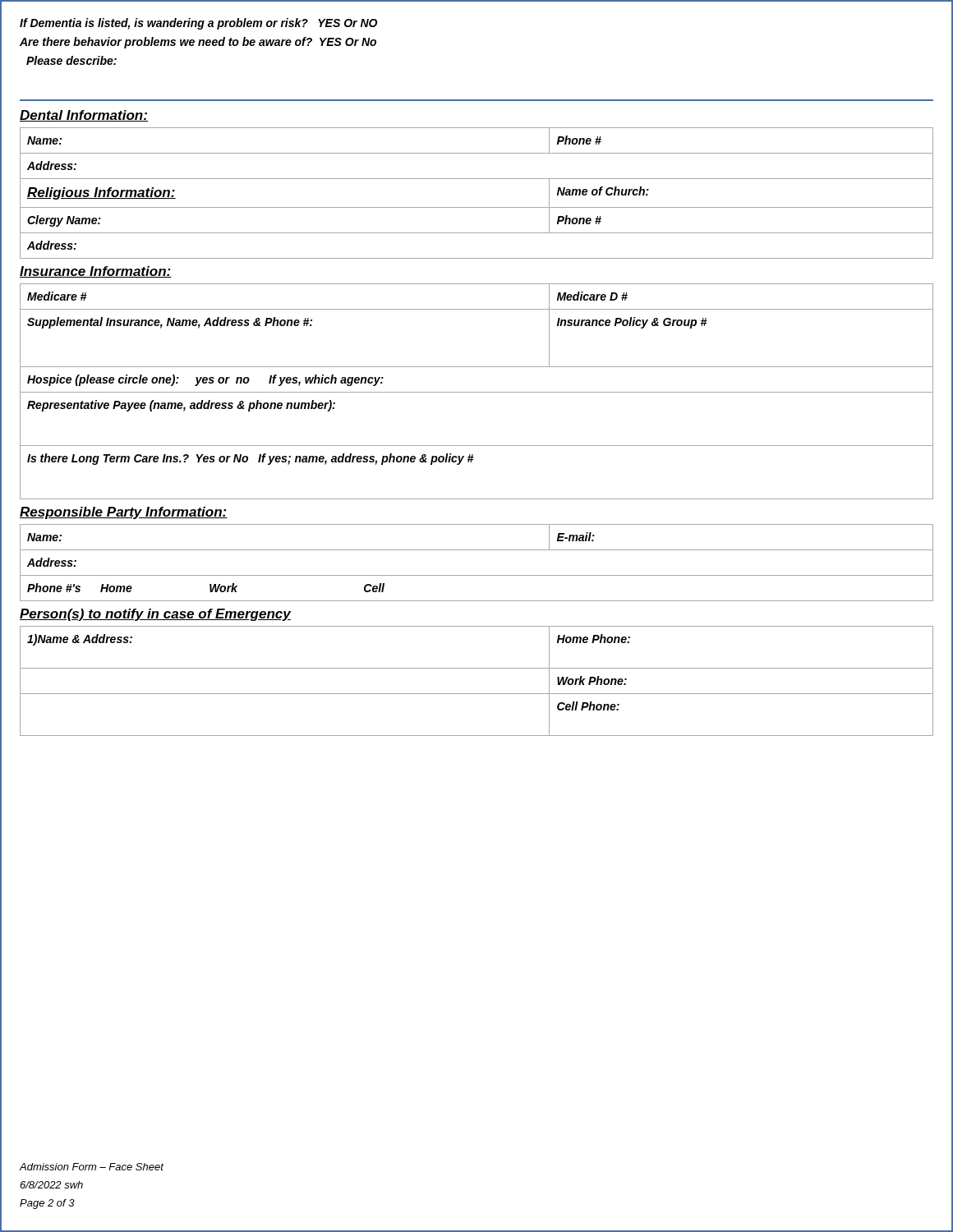Screen dimensions: 1232x953
Task: Find the text block starting "Person(s) to notify in case of Emergency"
Action: point(155,614)
